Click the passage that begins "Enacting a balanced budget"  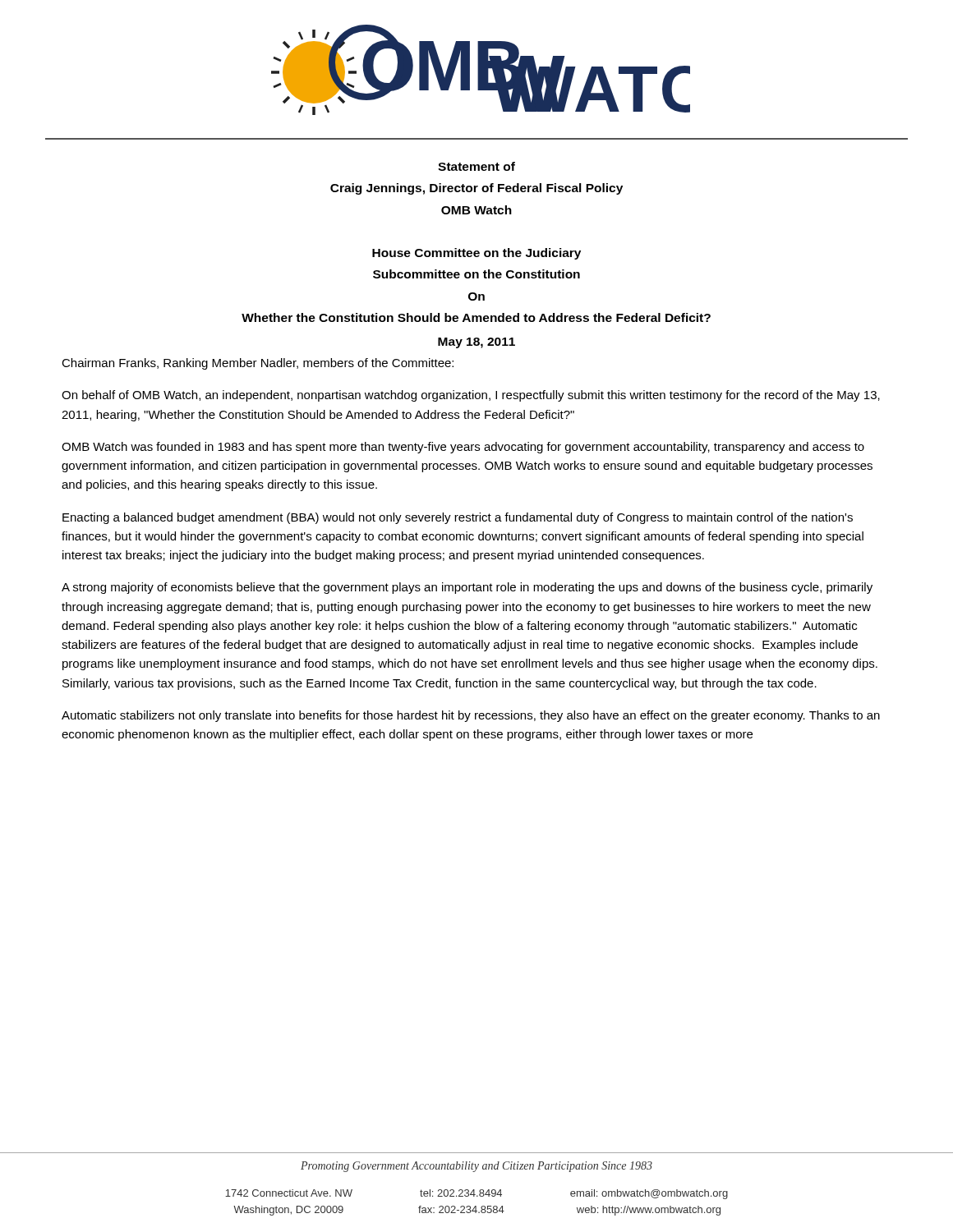pos(476,536)
